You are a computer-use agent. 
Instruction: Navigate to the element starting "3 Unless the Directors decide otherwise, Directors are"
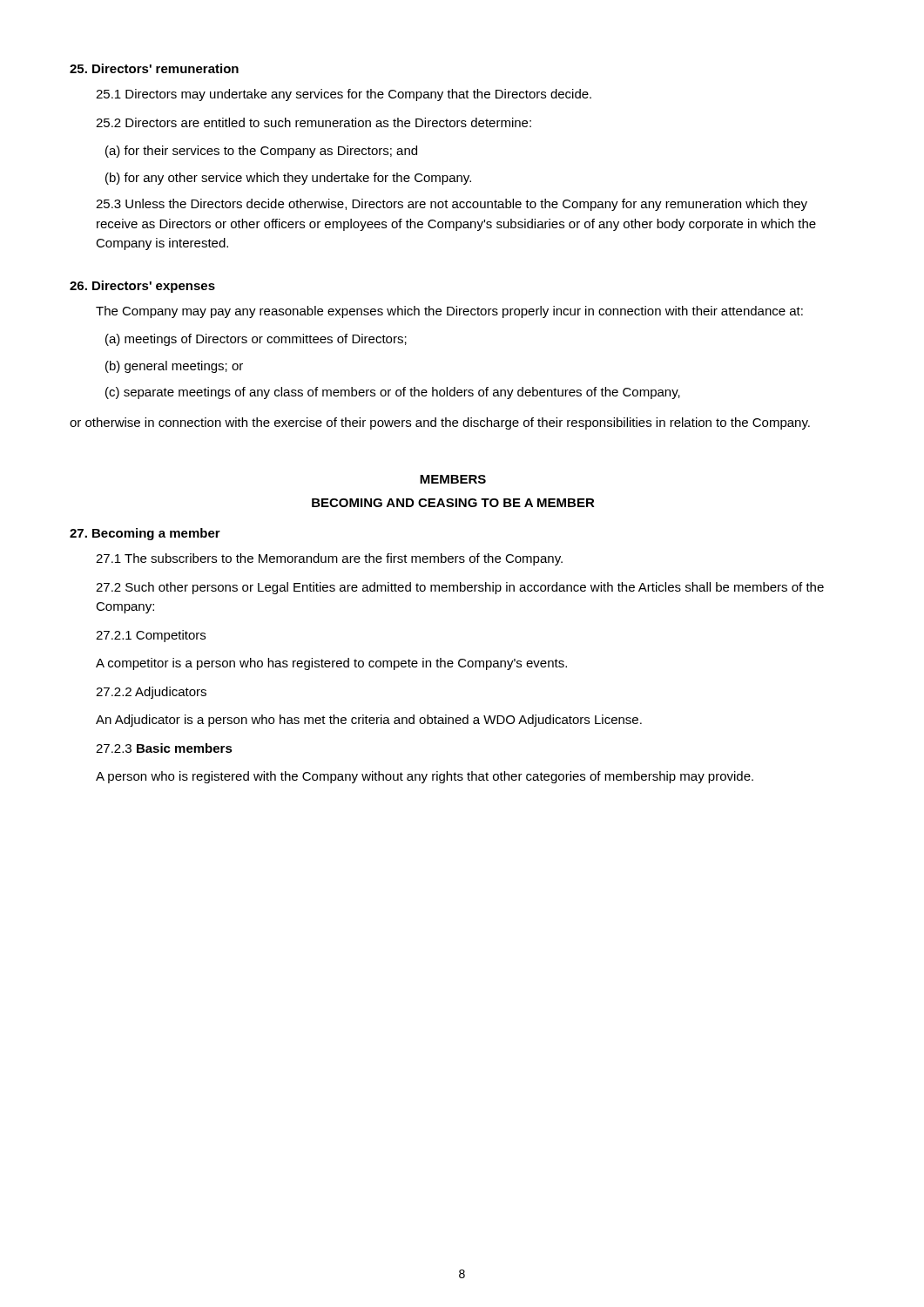click(x=456, y=223)
